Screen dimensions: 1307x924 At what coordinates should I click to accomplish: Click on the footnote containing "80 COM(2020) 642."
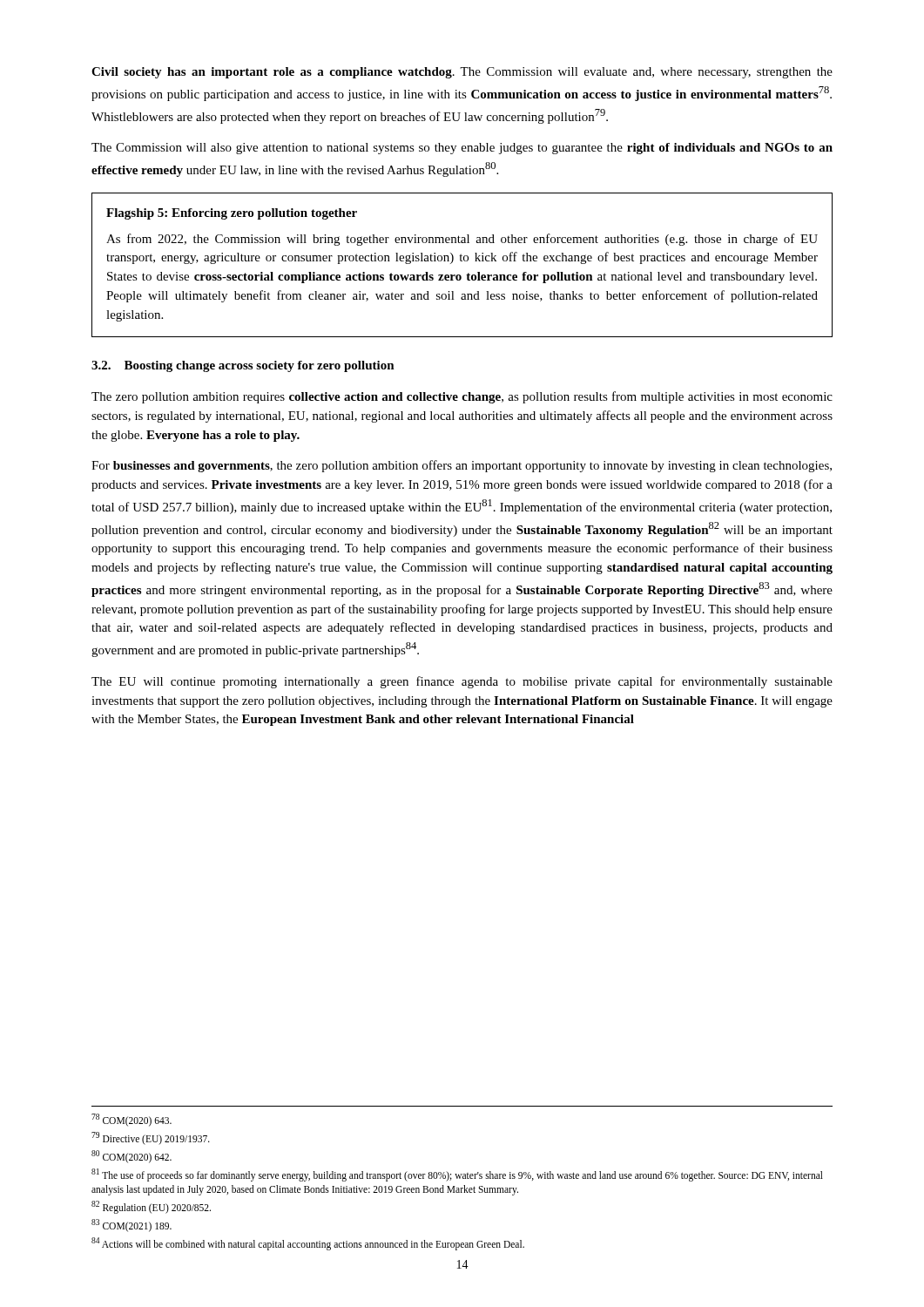tap(132, 1156)
